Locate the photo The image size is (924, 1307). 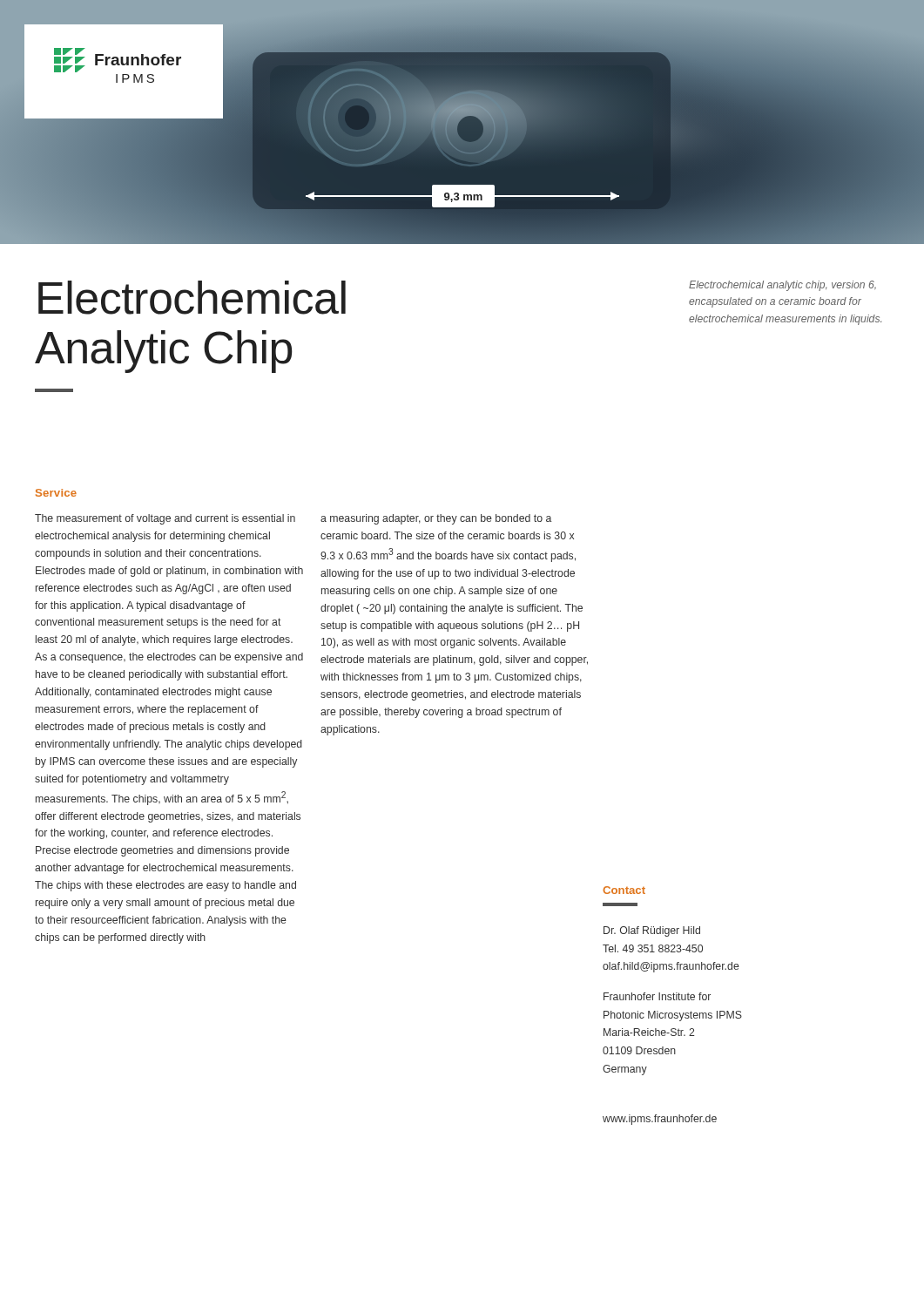click(x=462, y=122)
